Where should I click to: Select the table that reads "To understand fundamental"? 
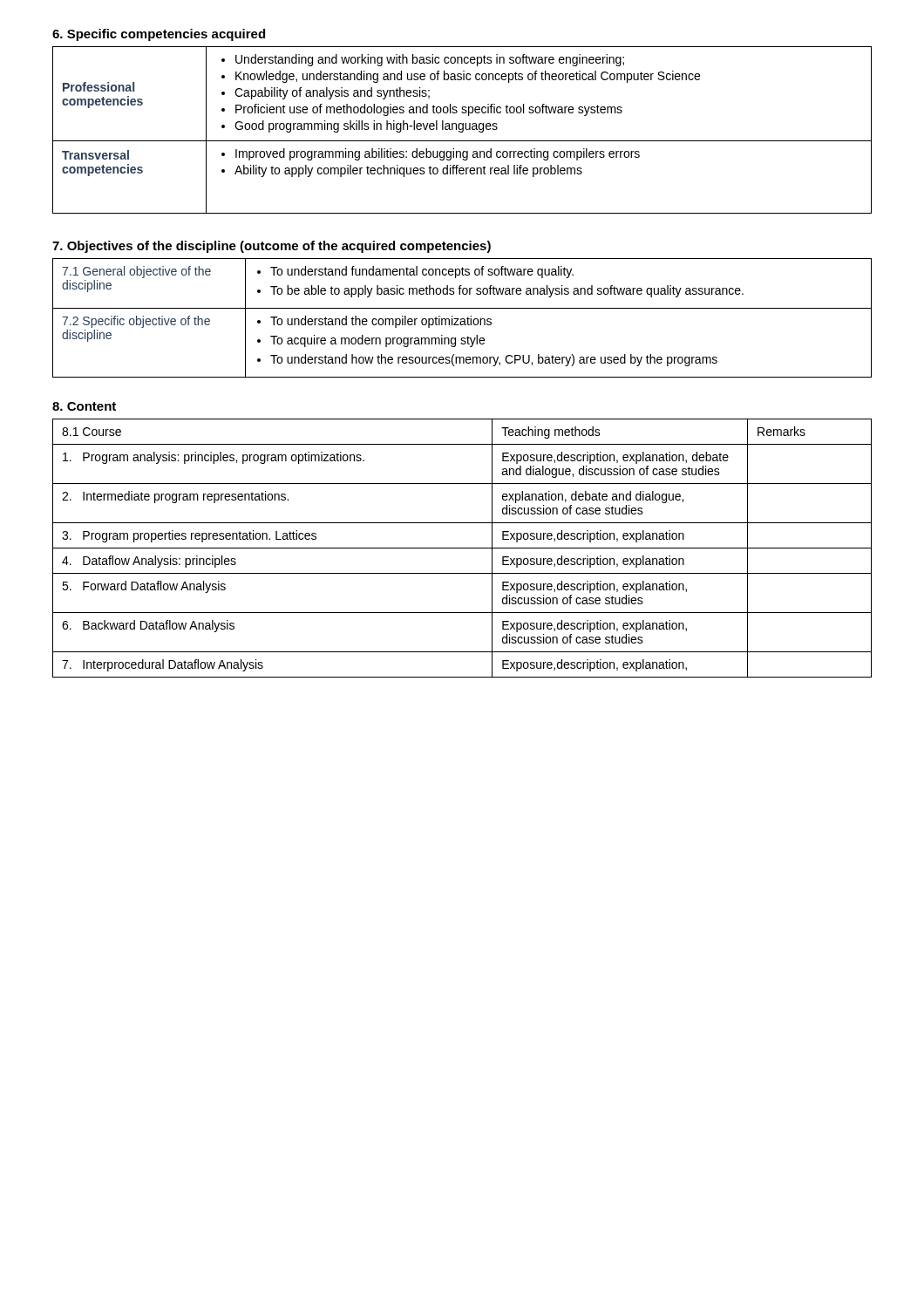click(x=462, y=318)
